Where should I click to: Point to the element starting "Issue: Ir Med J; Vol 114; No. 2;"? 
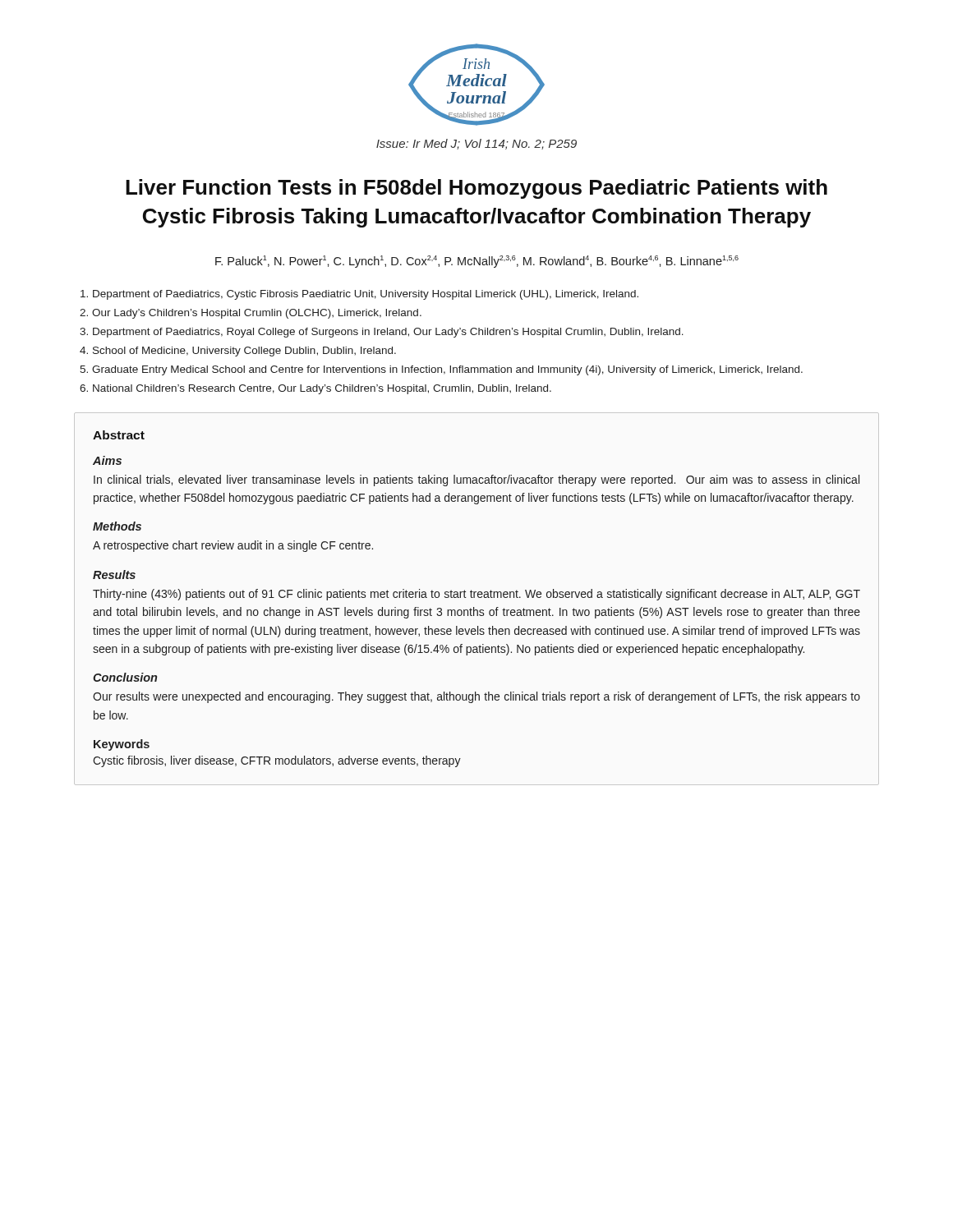[476, 143]
